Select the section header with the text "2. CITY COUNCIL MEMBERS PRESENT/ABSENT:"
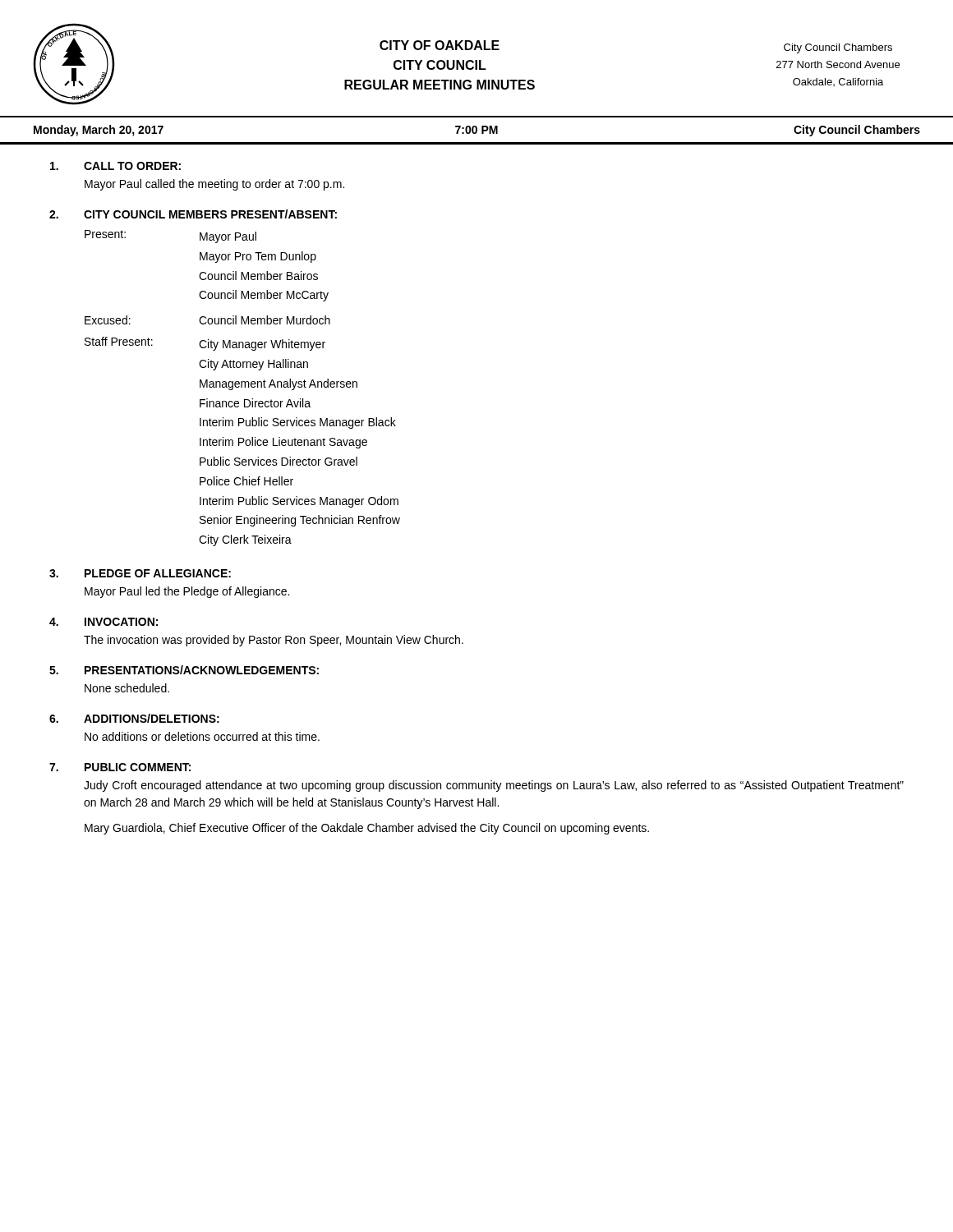Viewport: 953px width, 1232px height. (x=194, y=214)
